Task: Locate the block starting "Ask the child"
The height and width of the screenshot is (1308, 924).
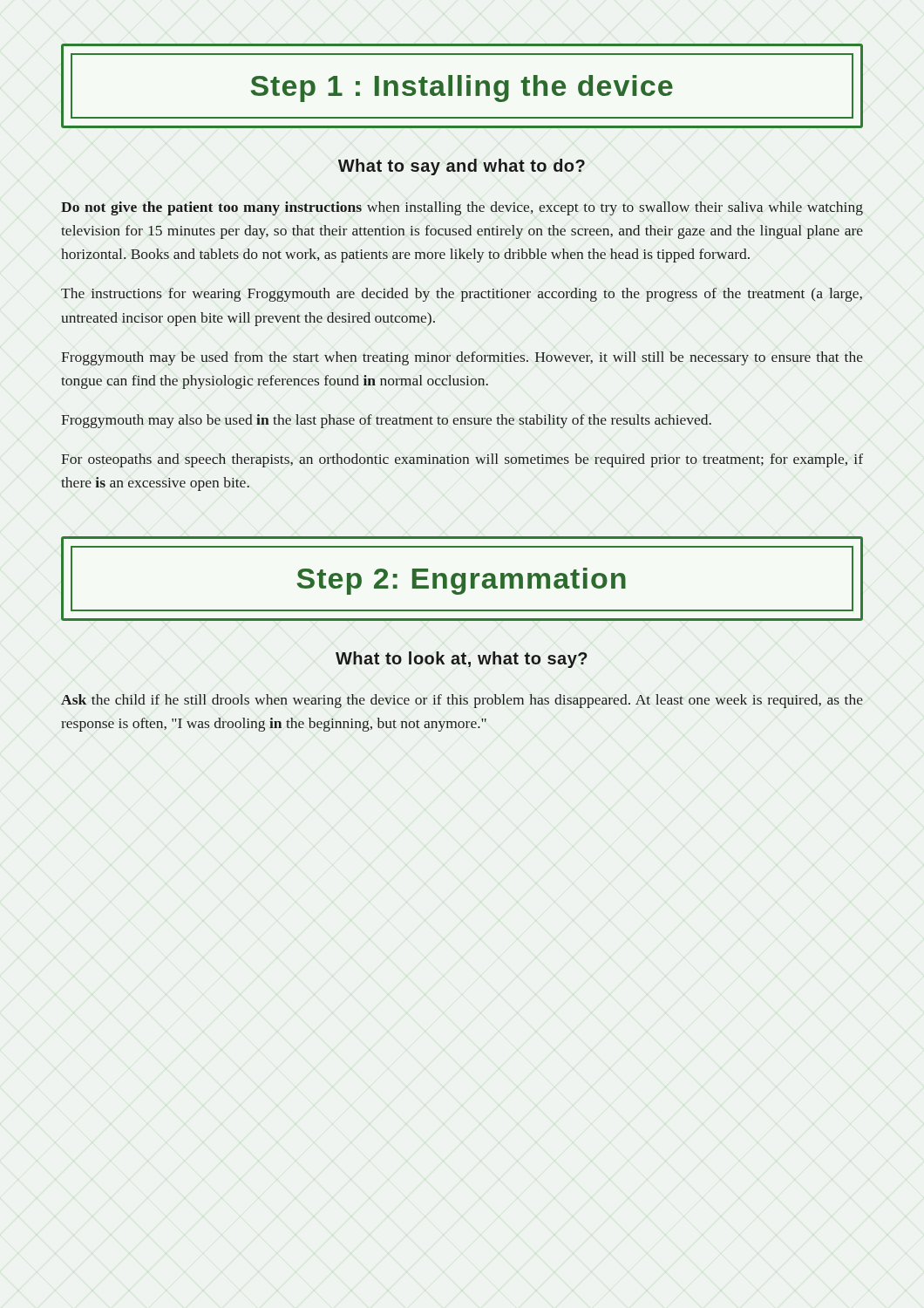Action: click(x=462, y=711)
